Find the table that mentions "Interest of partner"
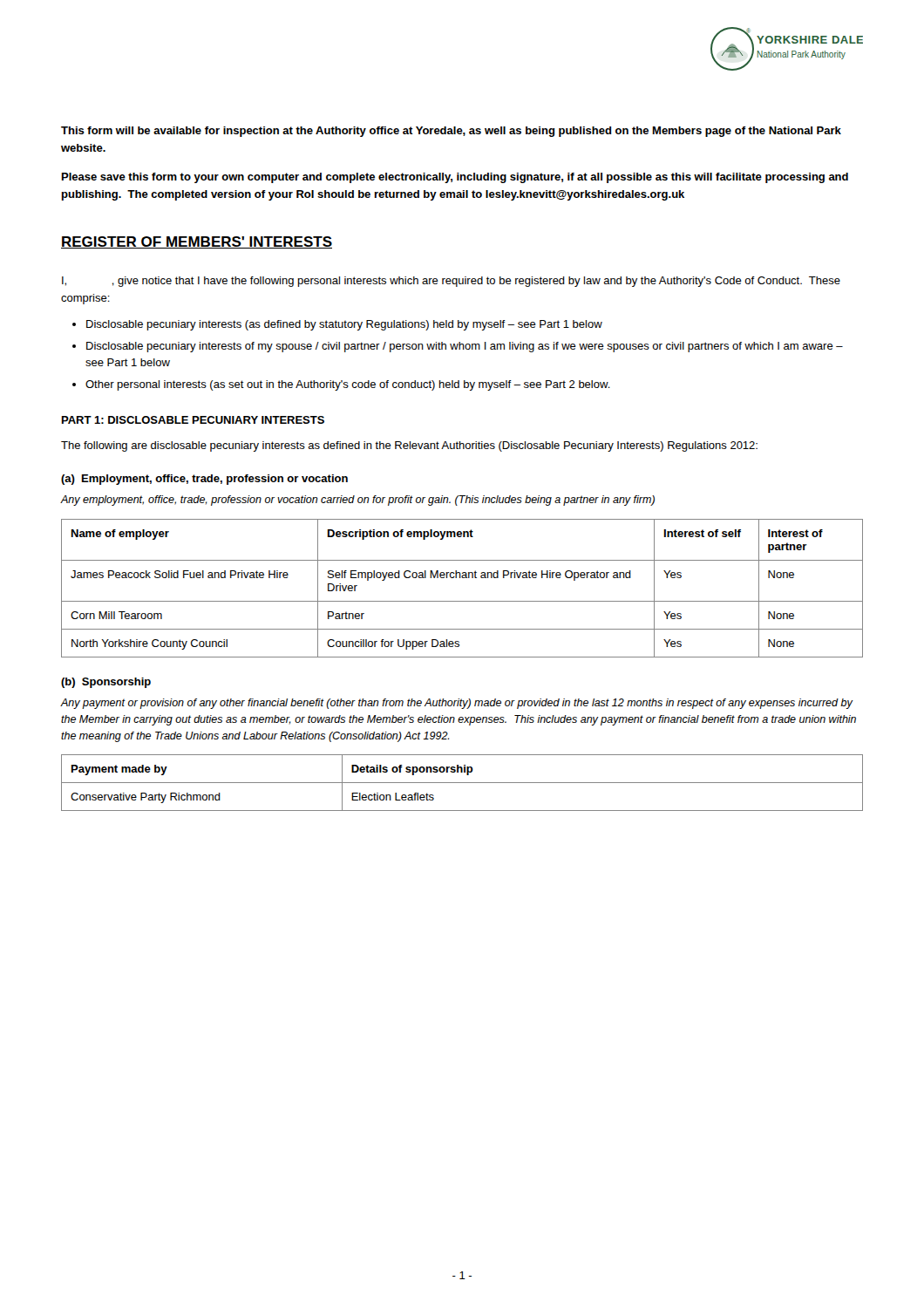This screenshot has width=924, height=1308. pos(462,588)
